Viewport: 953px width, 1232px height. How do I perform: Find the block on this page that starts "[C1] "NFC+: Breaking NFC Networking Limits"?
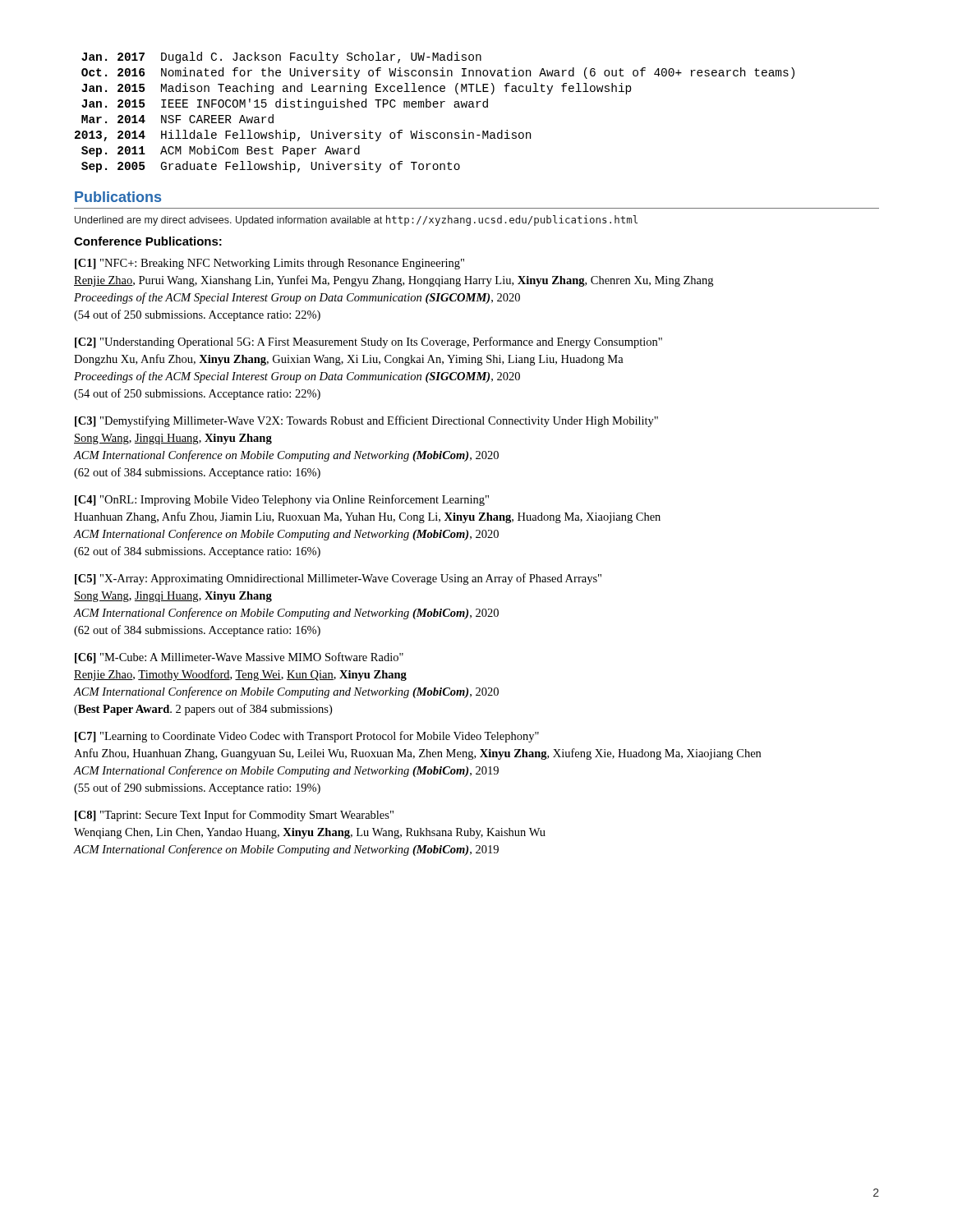(476, 289)
